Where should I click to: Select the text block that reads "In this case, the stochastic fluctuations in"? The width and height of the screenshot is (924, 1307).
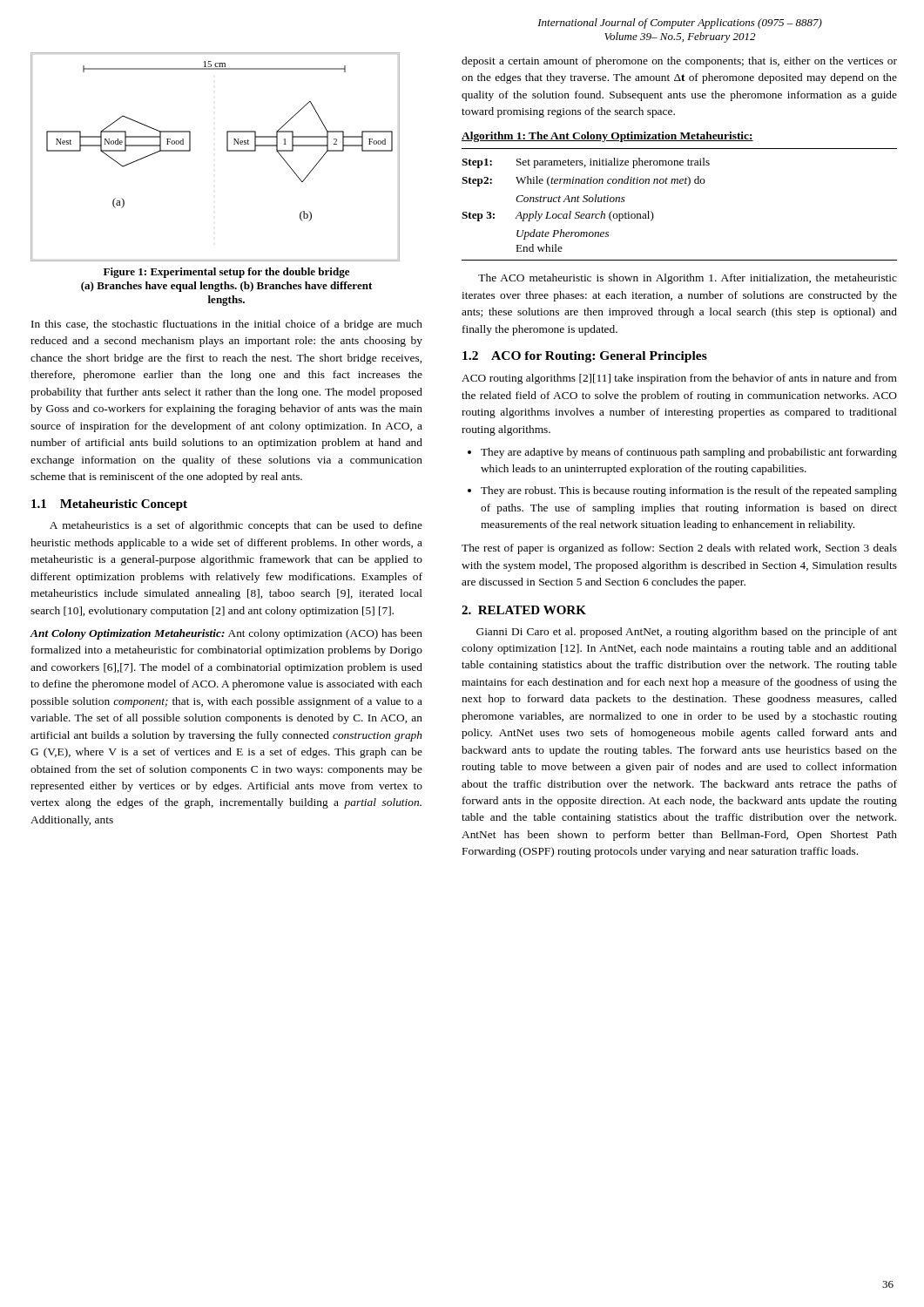(226, 400)
